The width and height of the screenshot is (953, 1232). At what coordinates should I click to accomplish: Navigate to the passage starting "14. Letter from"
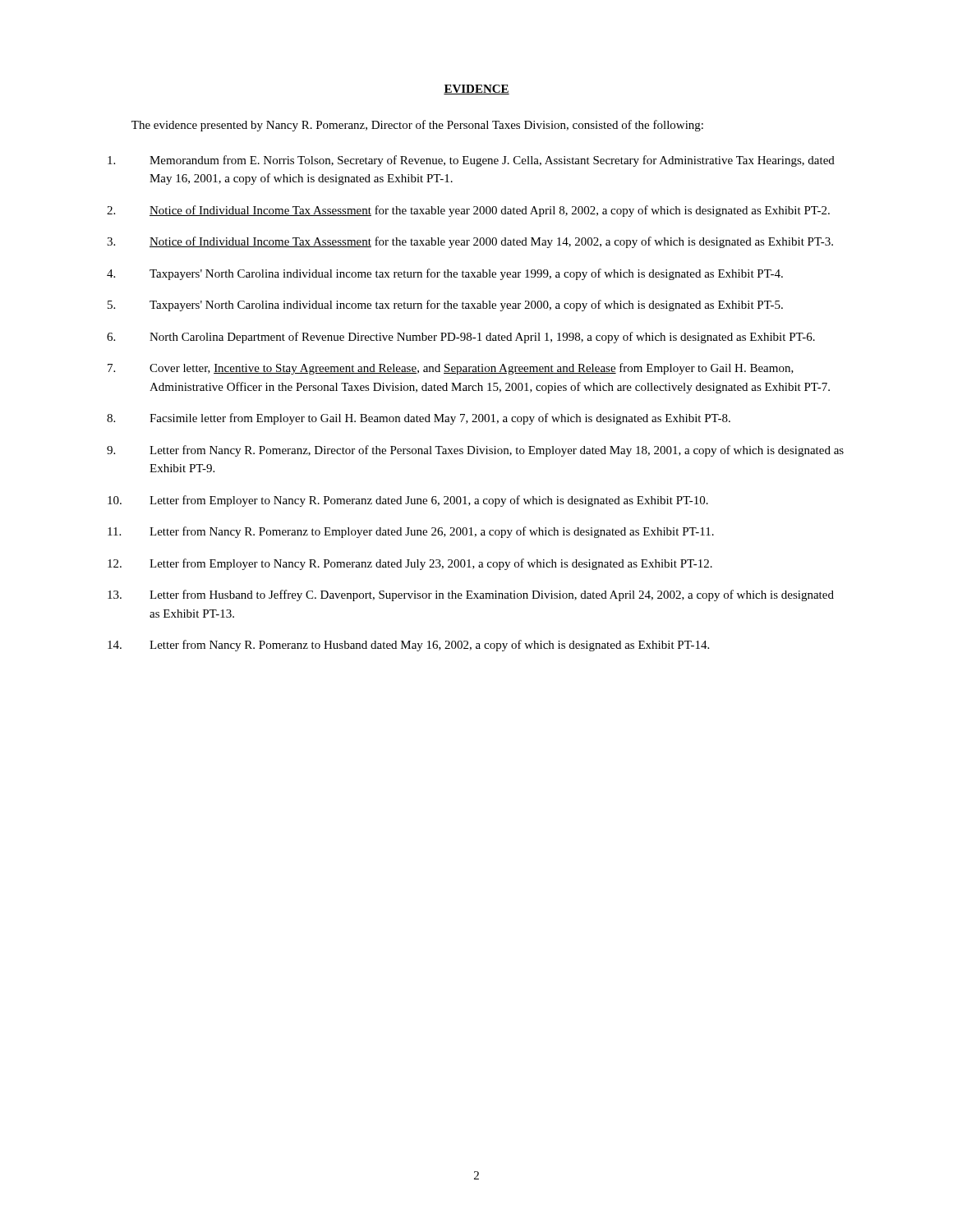[476, 645]
